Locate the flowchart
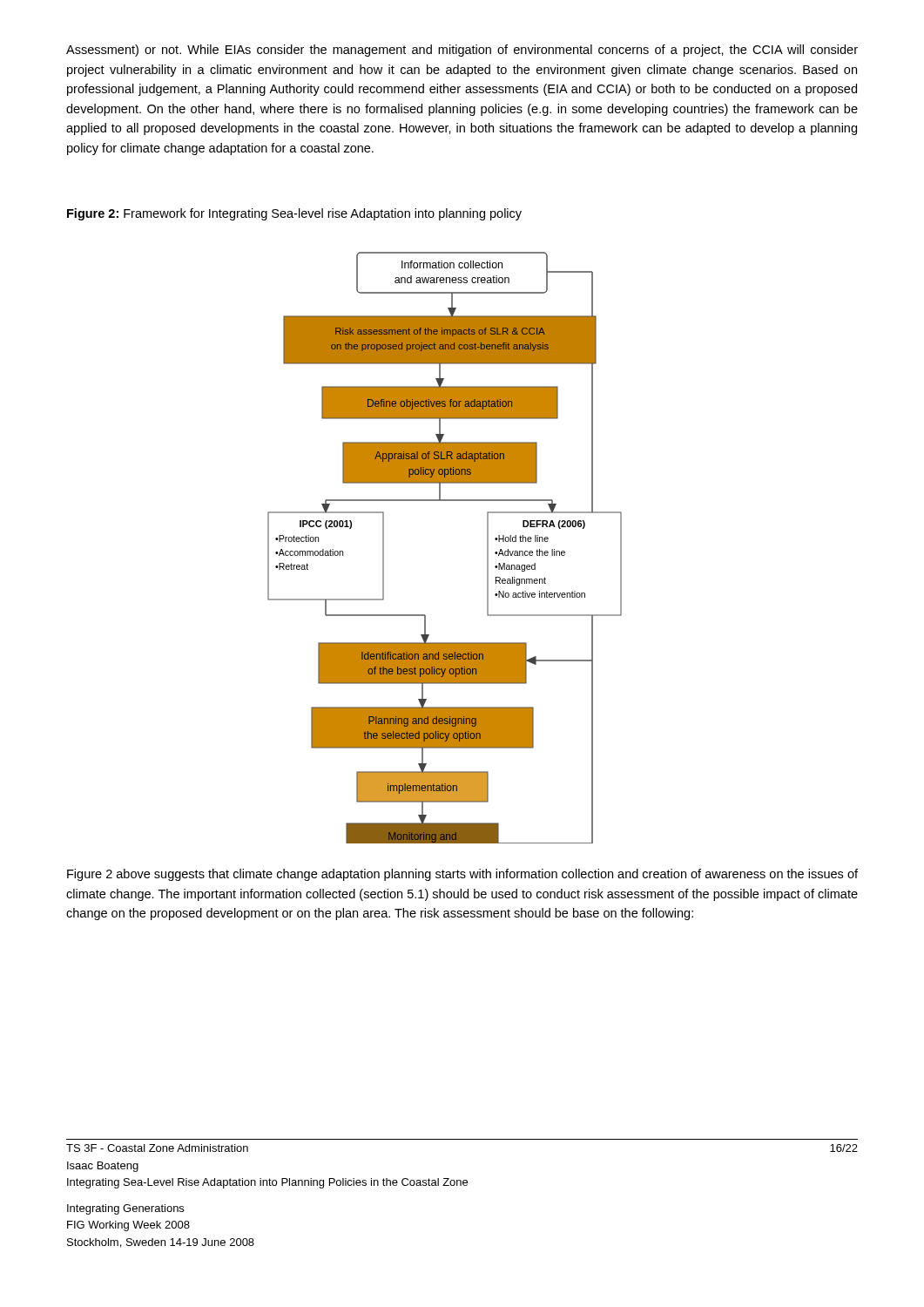The image size is (924, 1307). pyautogui.click(x=462, y=503)
